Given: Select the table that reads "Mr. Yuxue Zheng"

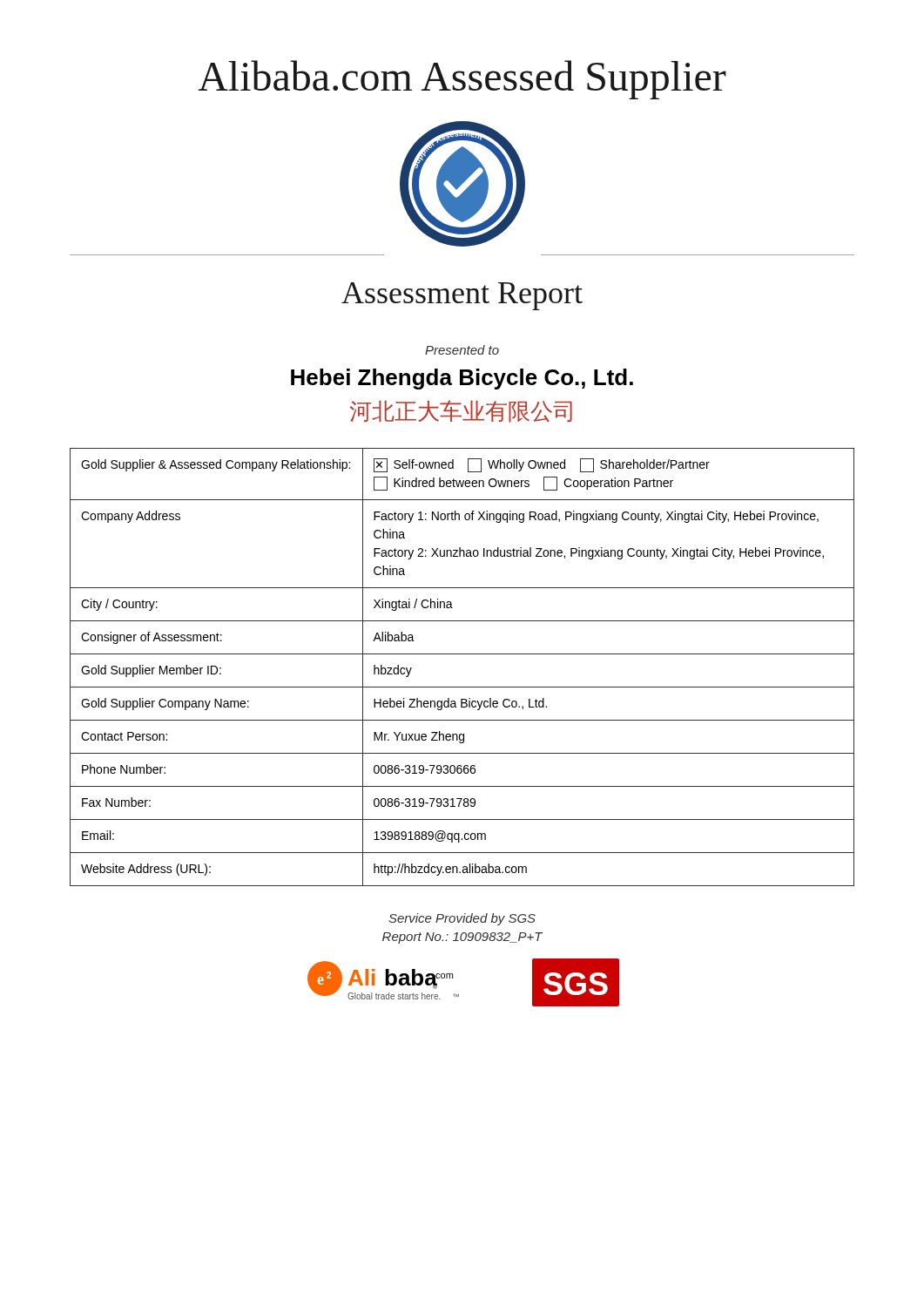Looking at the screenshot, I should click(462, 667).
